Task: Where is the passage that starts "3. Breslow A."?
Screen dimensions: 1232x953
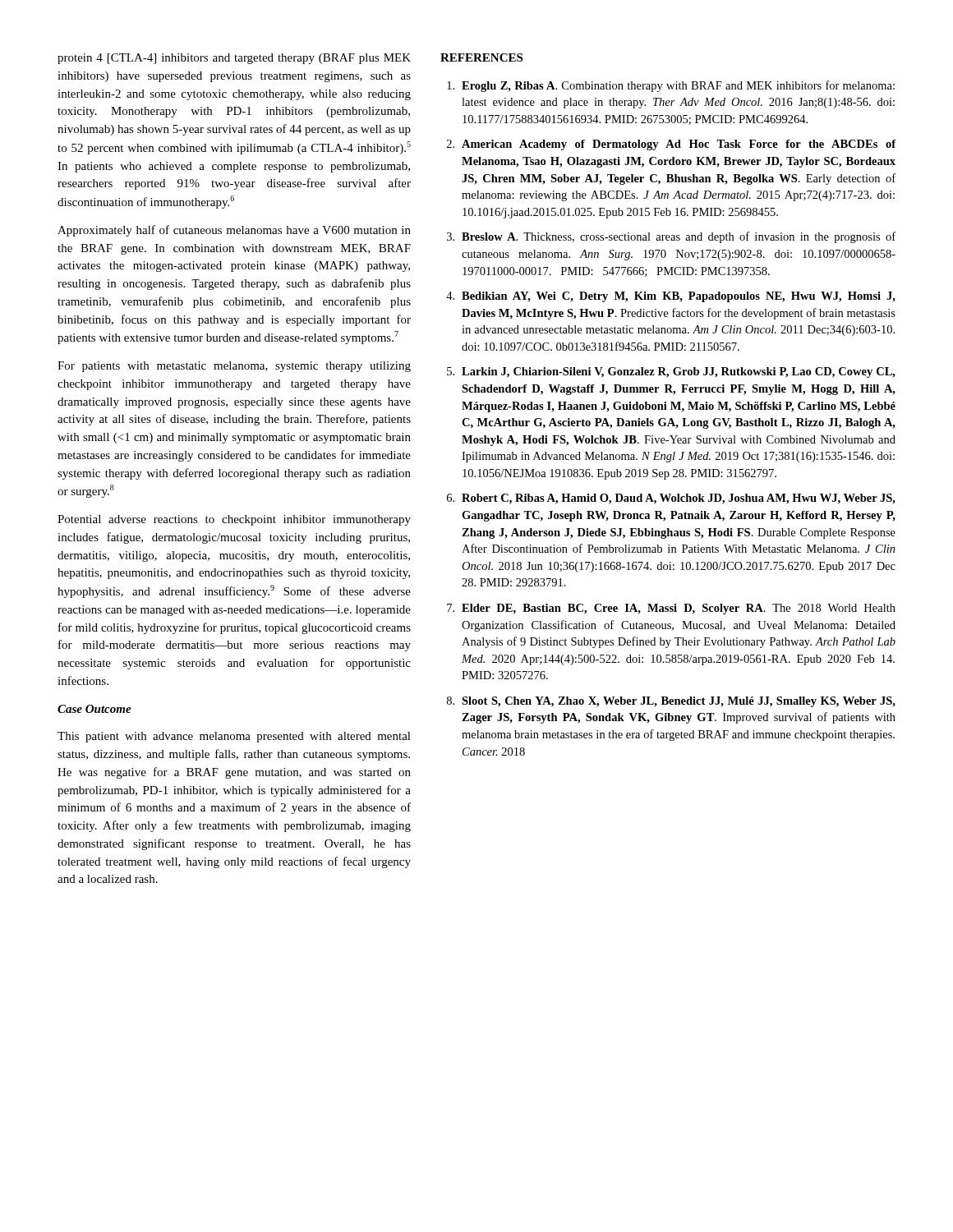Action: pyautogui.click(x=668, y=254)
